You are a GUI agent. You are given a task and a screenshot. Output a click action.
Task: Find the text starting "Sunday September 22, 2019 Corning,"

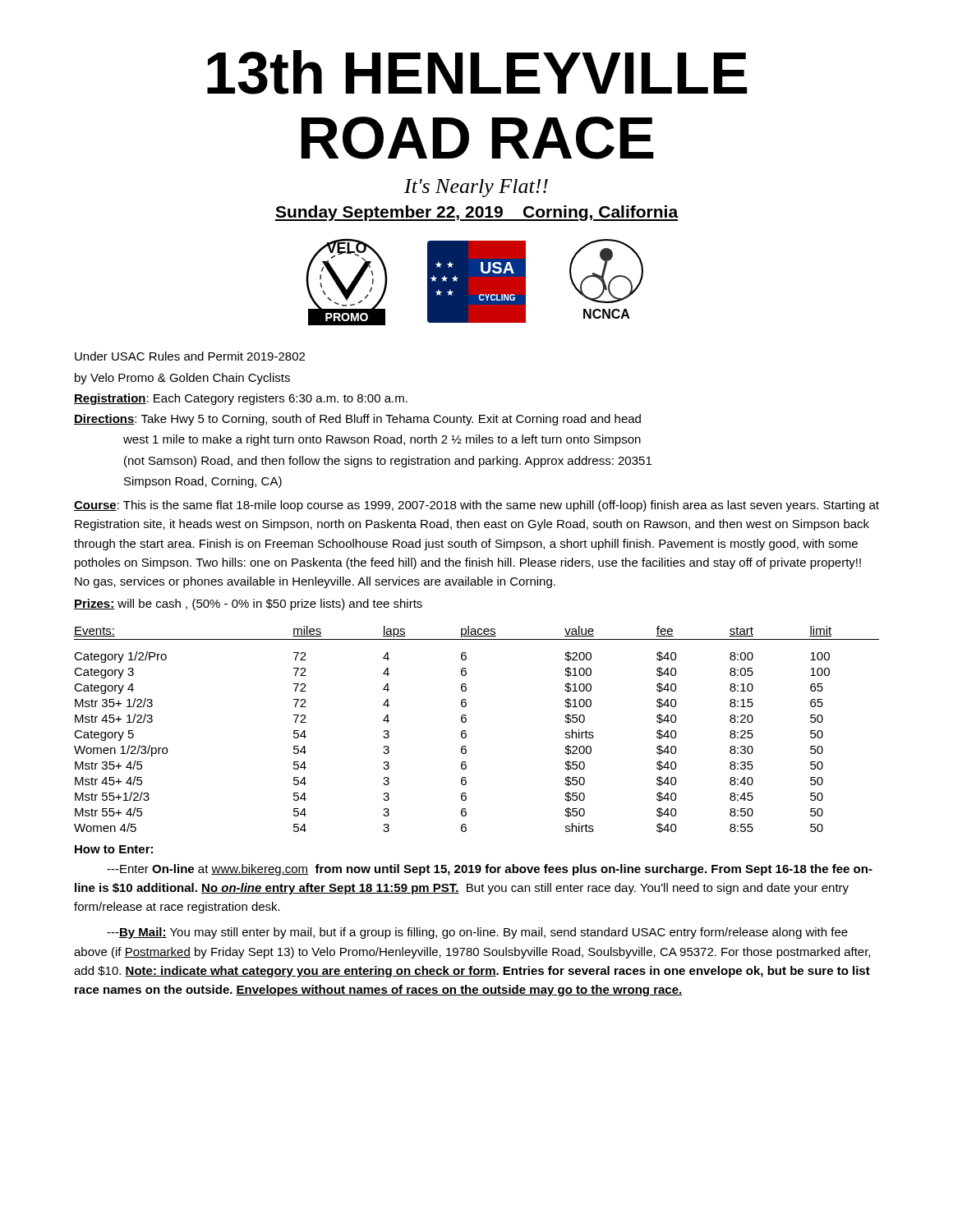476,212
